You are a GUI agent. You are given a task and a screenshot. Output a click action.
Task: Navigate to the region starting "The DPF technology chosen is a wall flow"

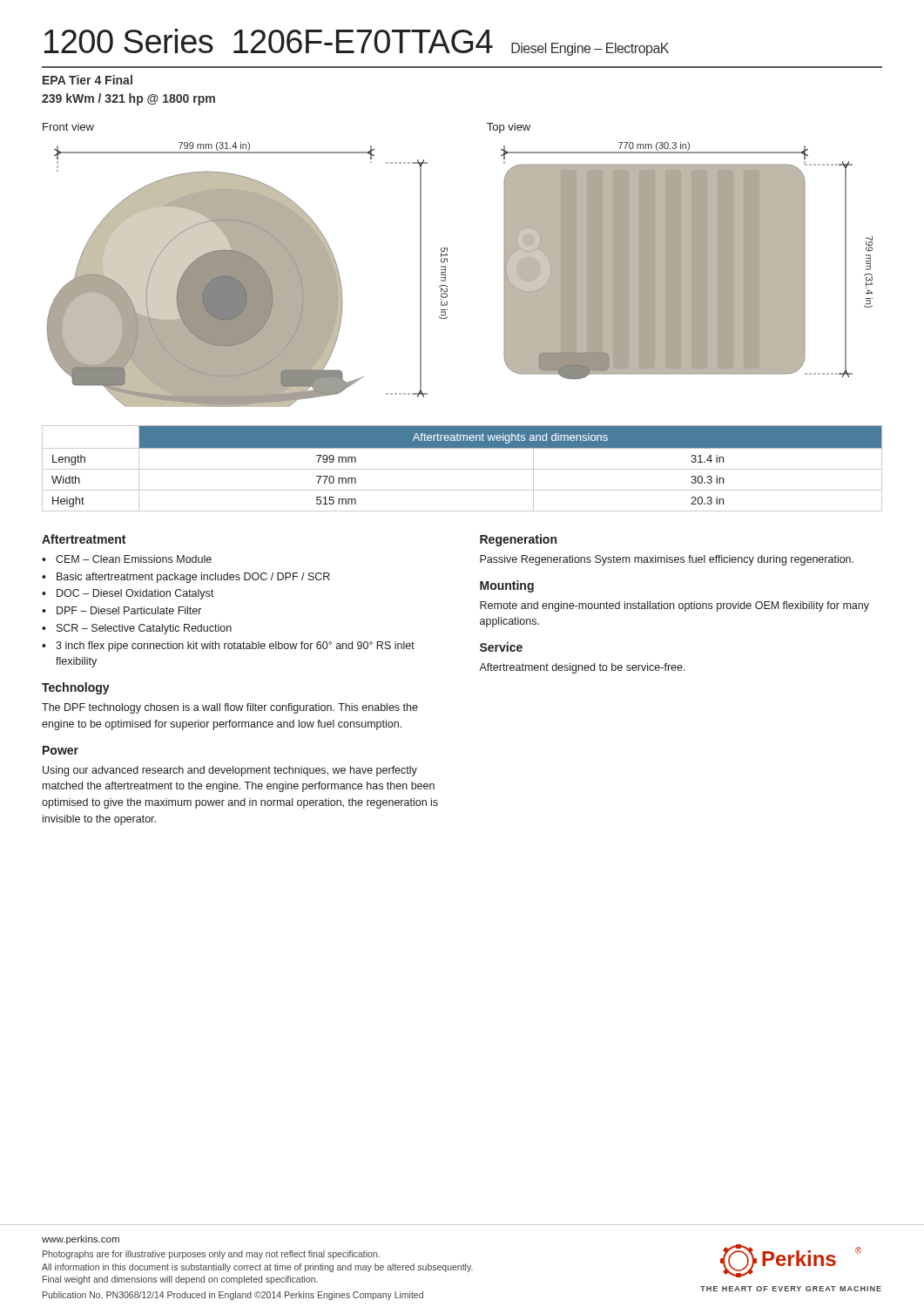pos(230,716)
